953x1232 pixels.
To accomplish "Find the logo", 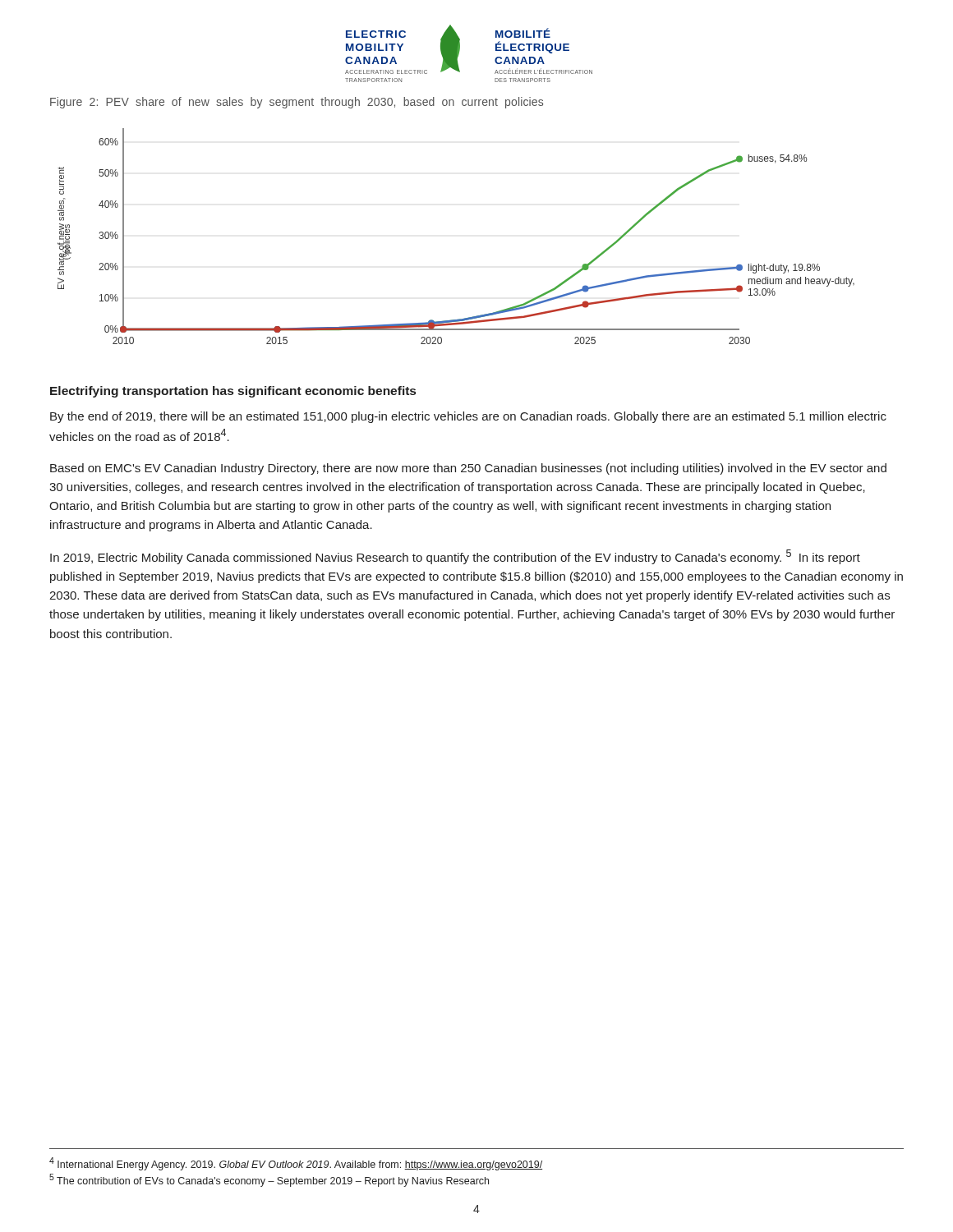I will pyautogui.click(x=476, y=44).
